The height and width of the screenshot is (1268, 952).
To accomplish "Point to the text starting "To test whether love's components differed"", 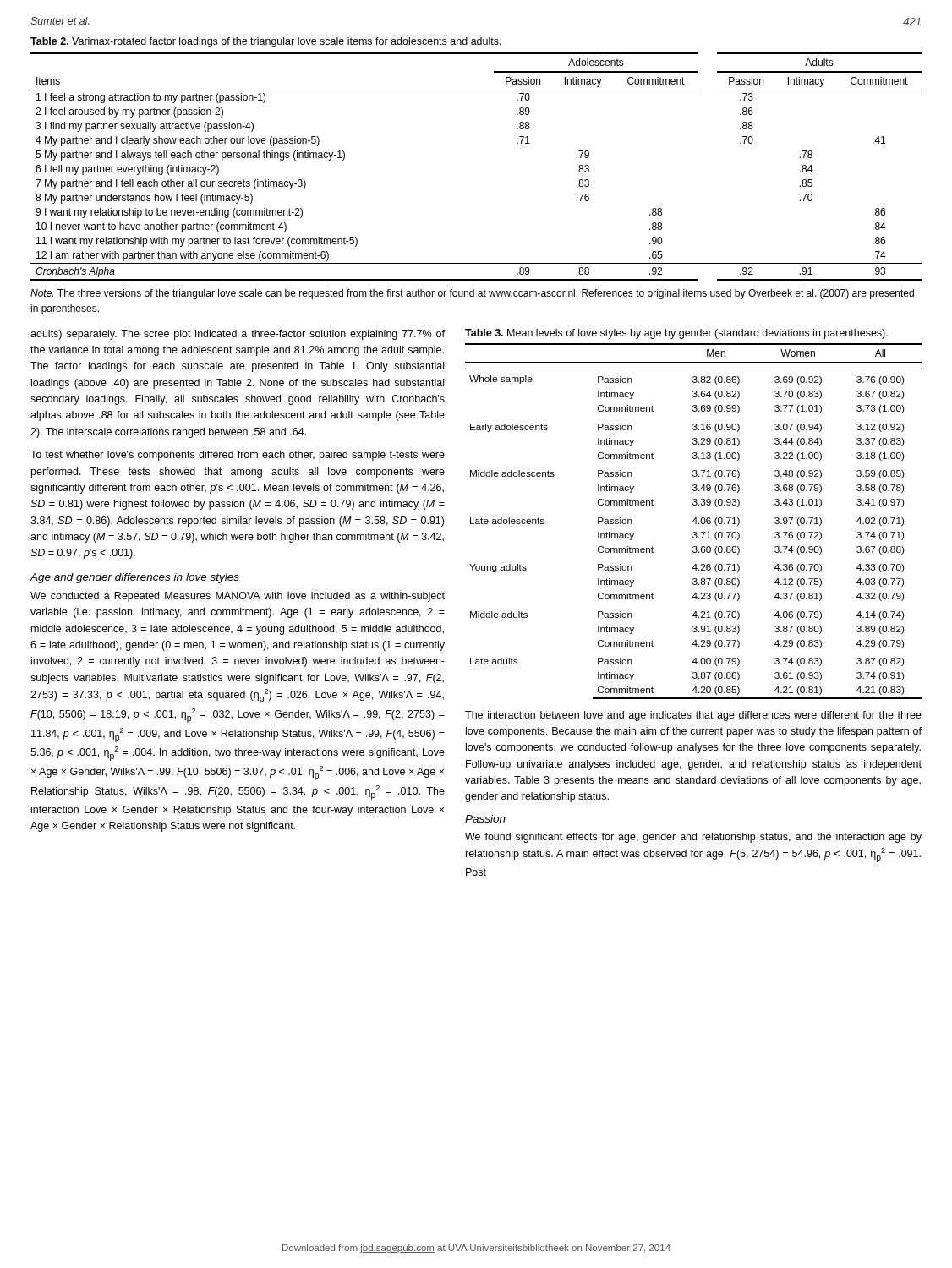I will click(x=238, y=504).
